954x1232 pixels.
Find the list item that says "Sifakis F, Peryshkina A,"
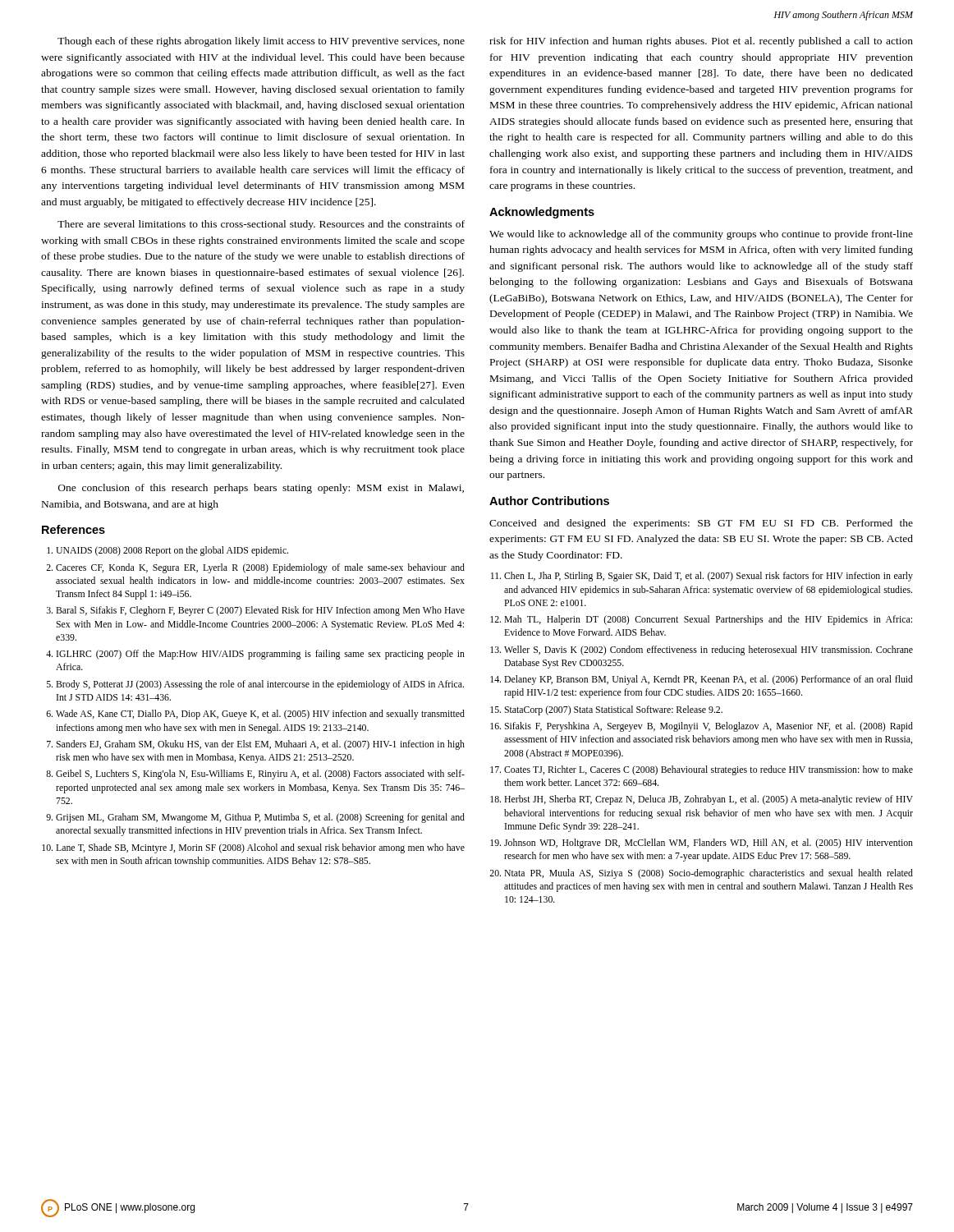tap(709, 740)
